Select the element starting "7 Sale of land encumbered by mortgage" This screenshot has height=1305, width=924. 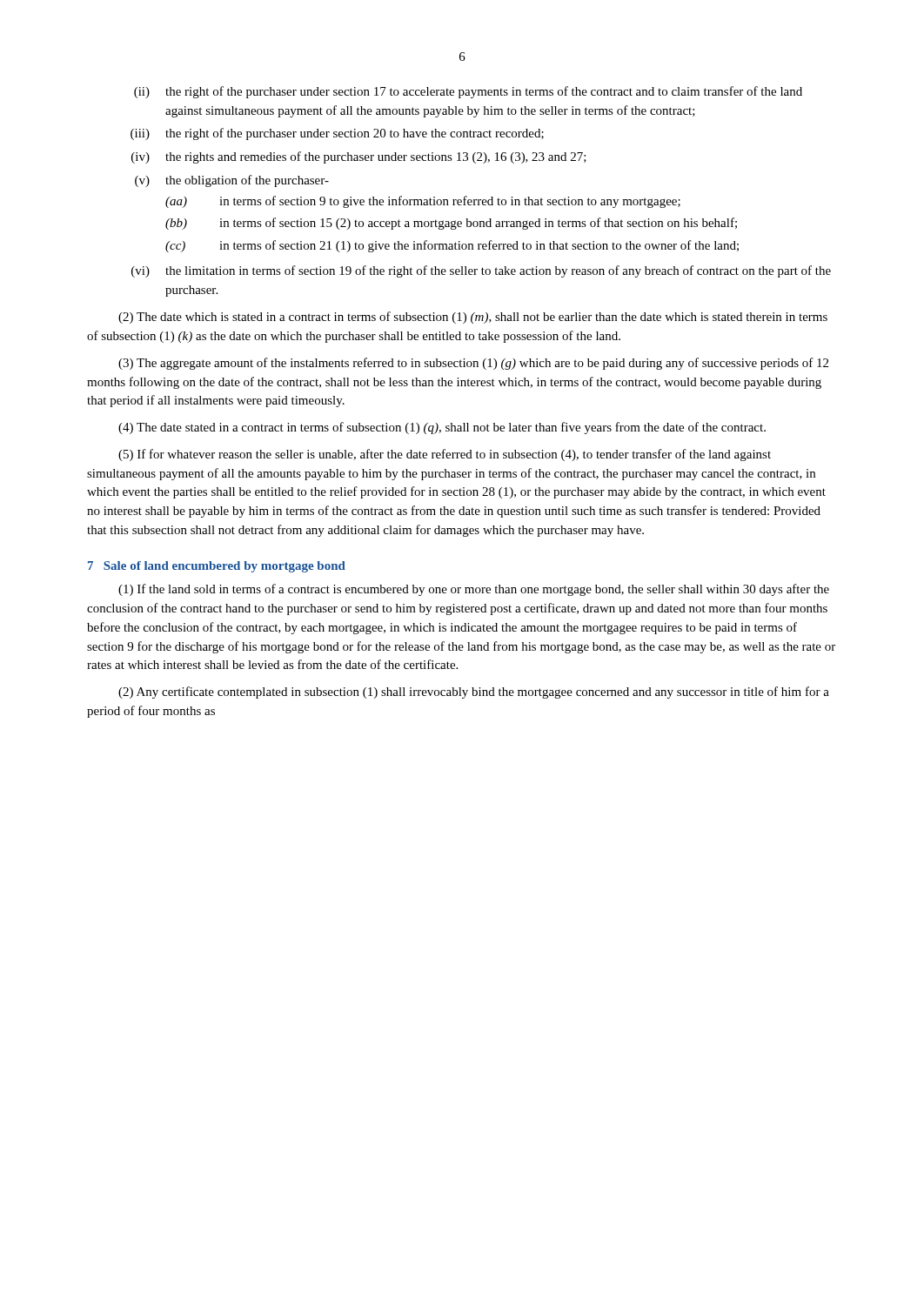coord(216,565)
